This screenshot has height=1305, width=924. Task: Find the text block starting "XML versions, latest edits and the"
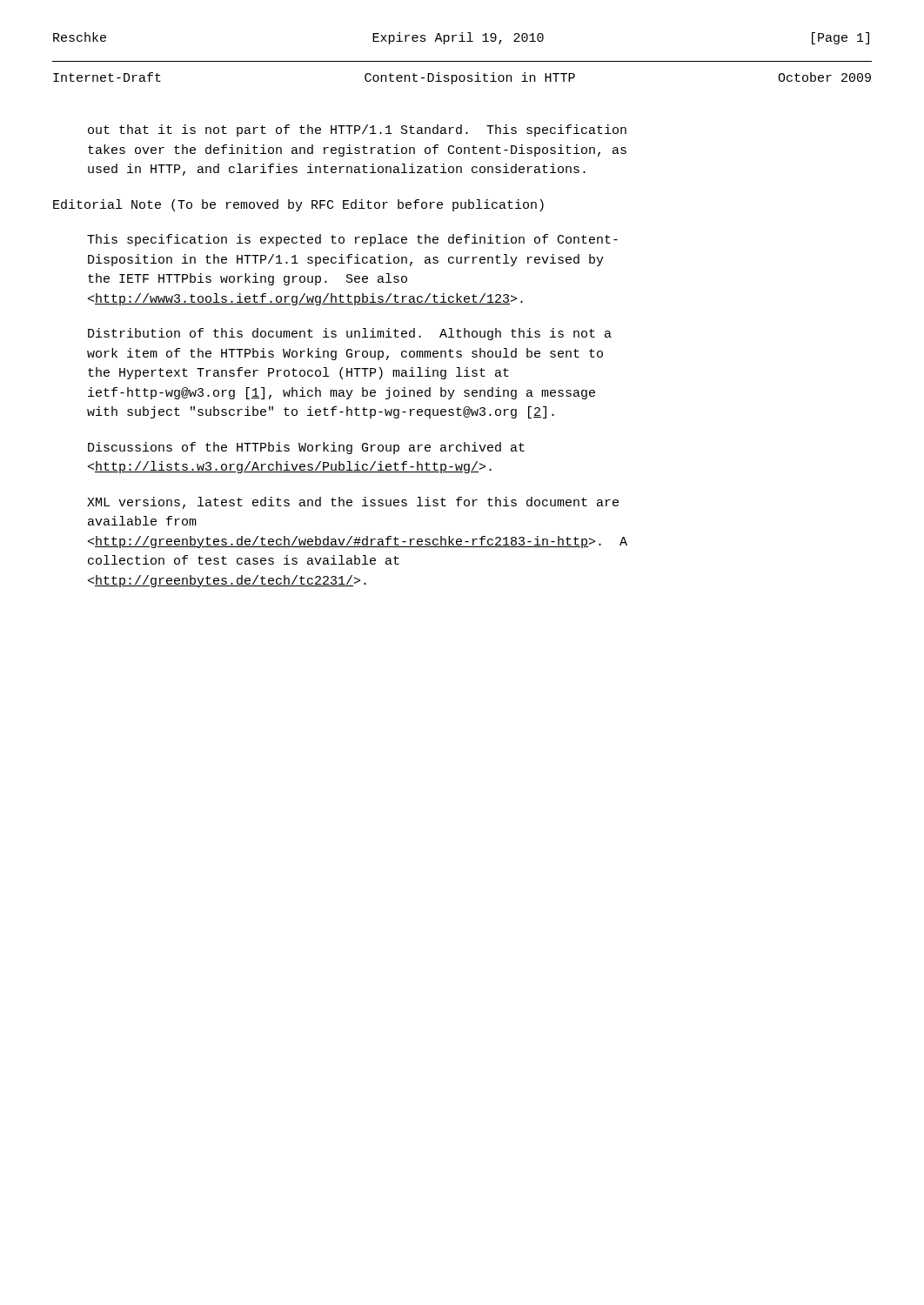pyautogui.click(x=357, y=542)
